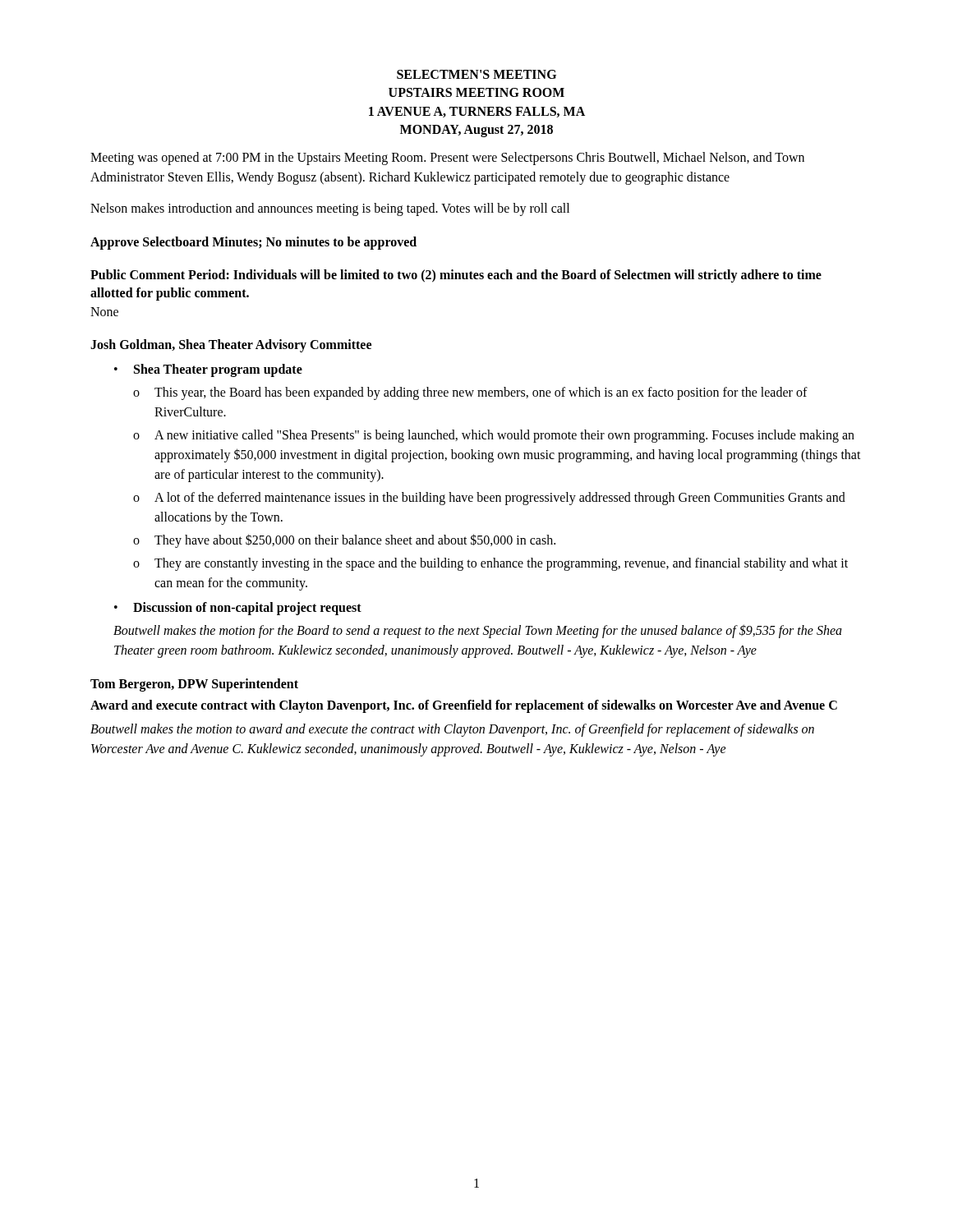This screenshot has height=1232, width=953.
Task: Point to the text starting "o A lot"
Action: (x=498, y=507)
